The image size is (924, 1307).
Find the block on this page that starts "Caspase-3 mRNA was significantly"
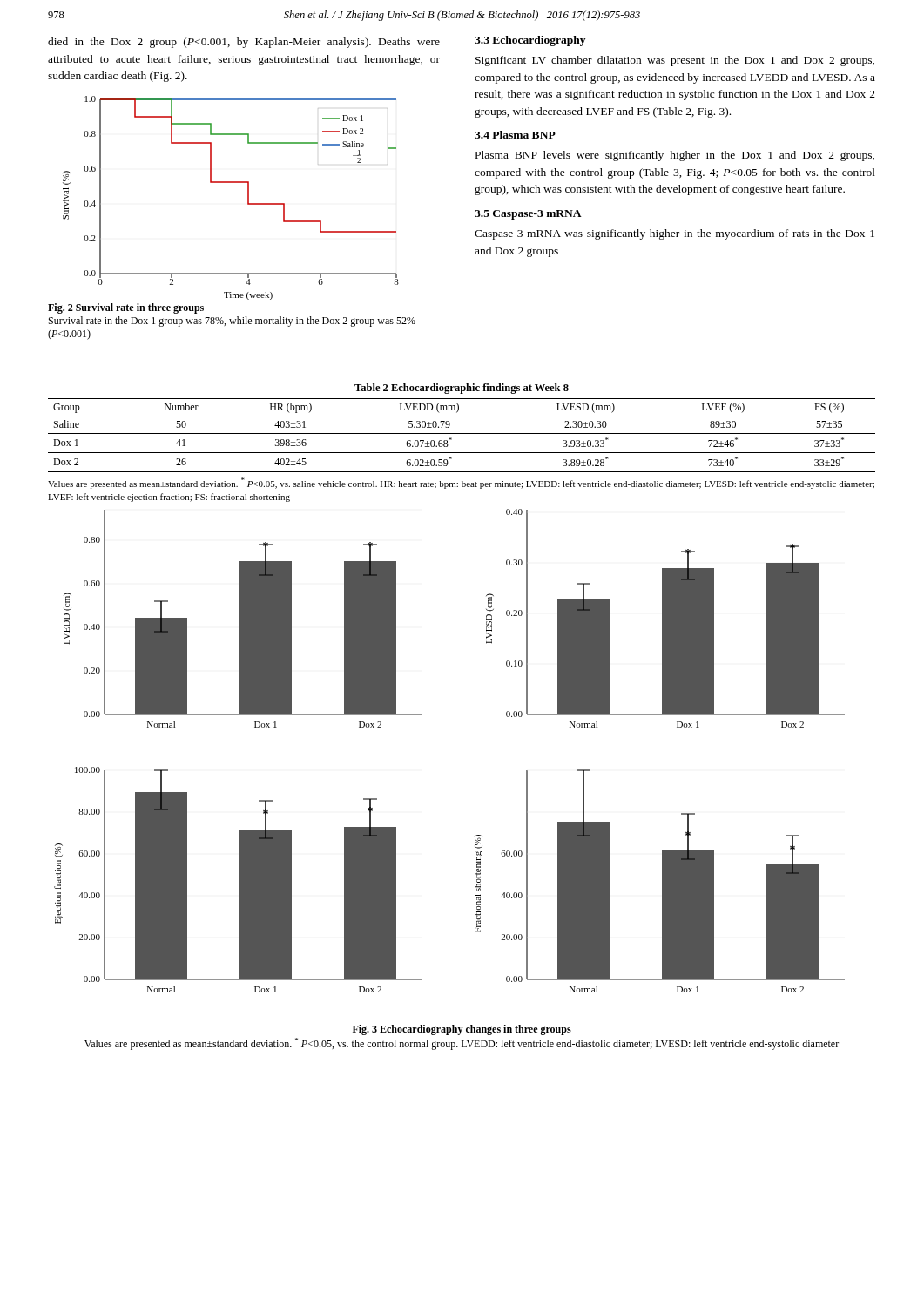click(x=675, y=242)
